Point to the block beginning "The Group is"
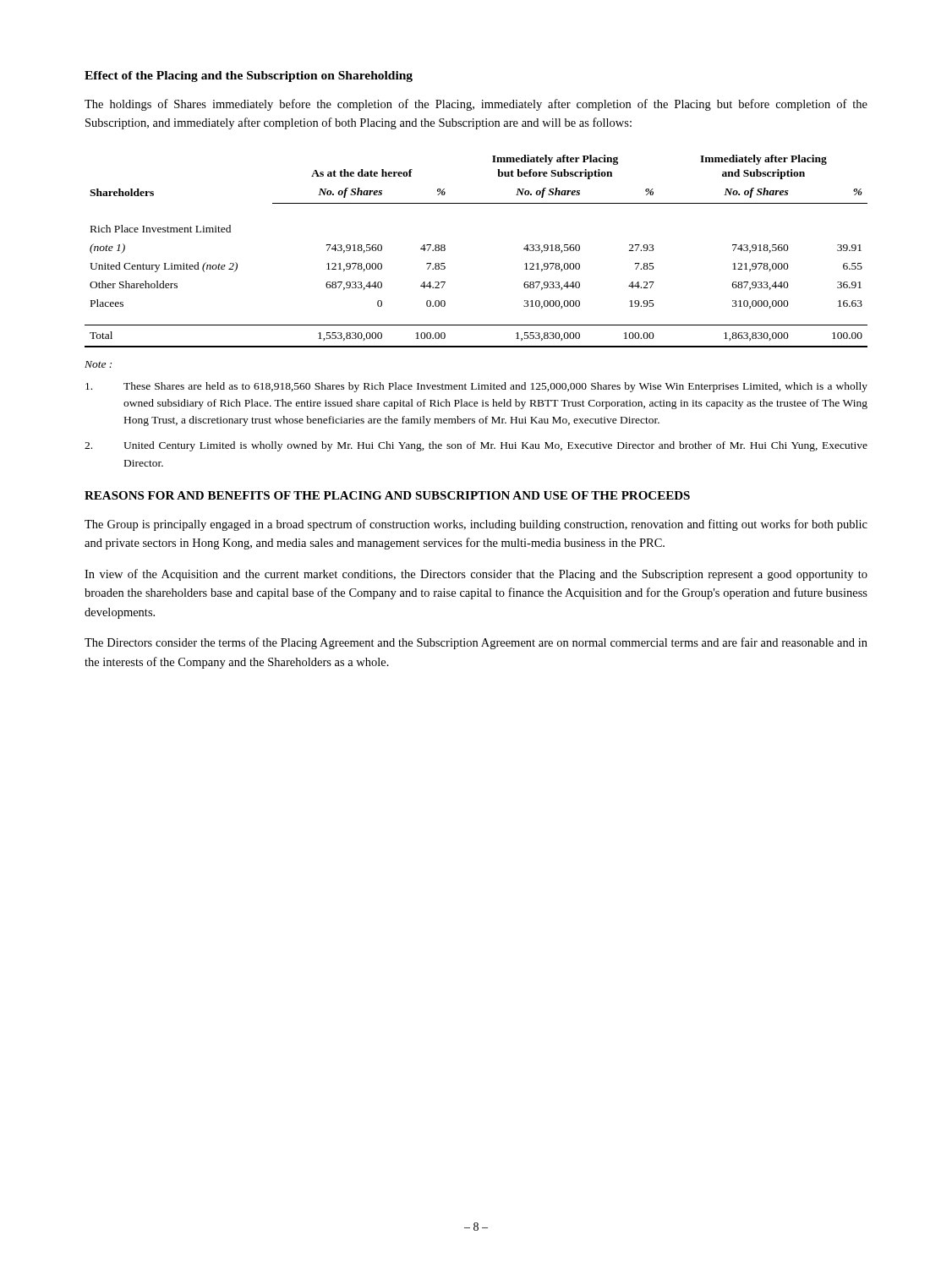 click(x=476, y=533)
